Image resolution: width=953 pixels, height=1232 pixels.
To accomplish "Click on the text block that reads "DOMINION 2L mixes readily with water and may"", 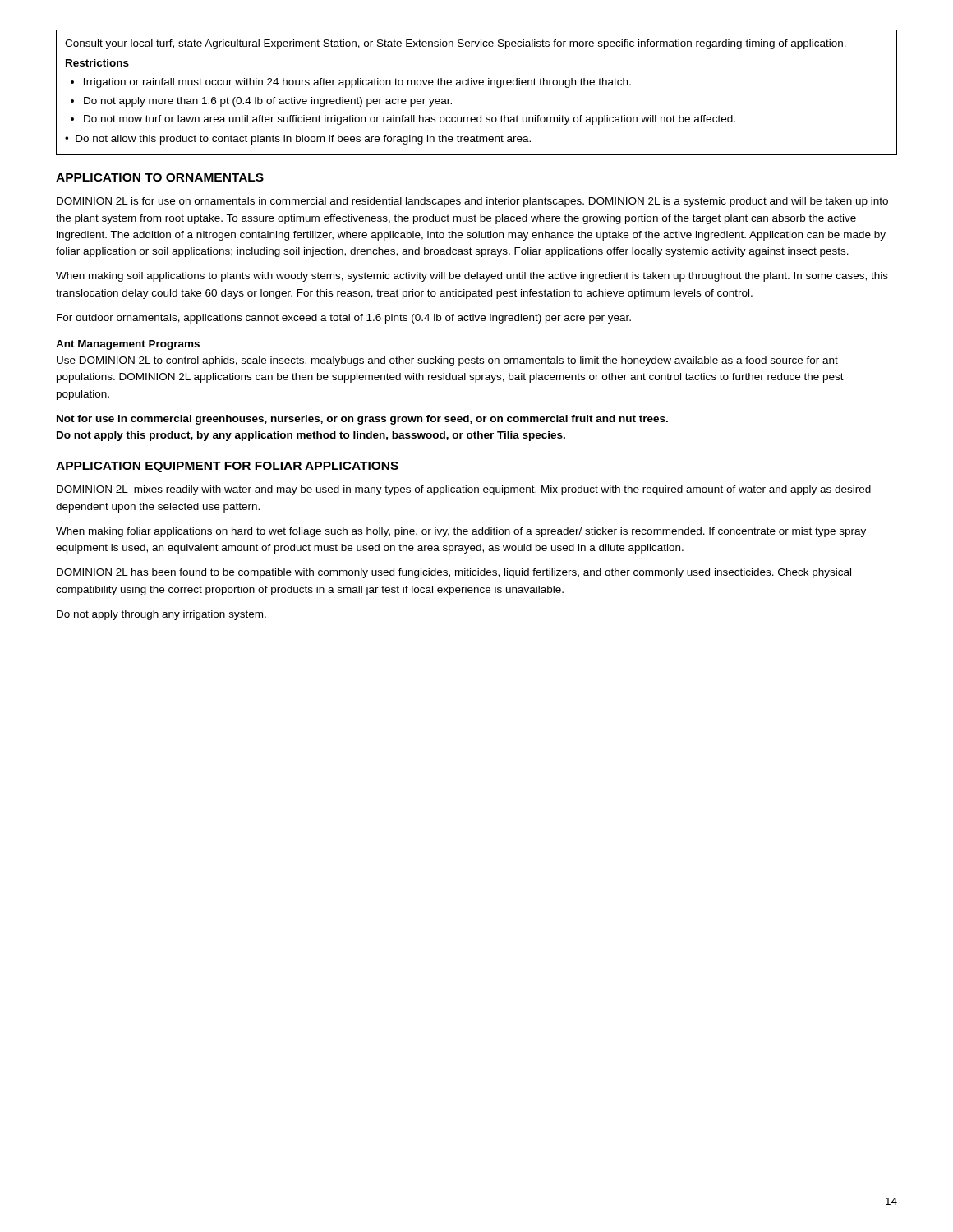I will point(463,498).
